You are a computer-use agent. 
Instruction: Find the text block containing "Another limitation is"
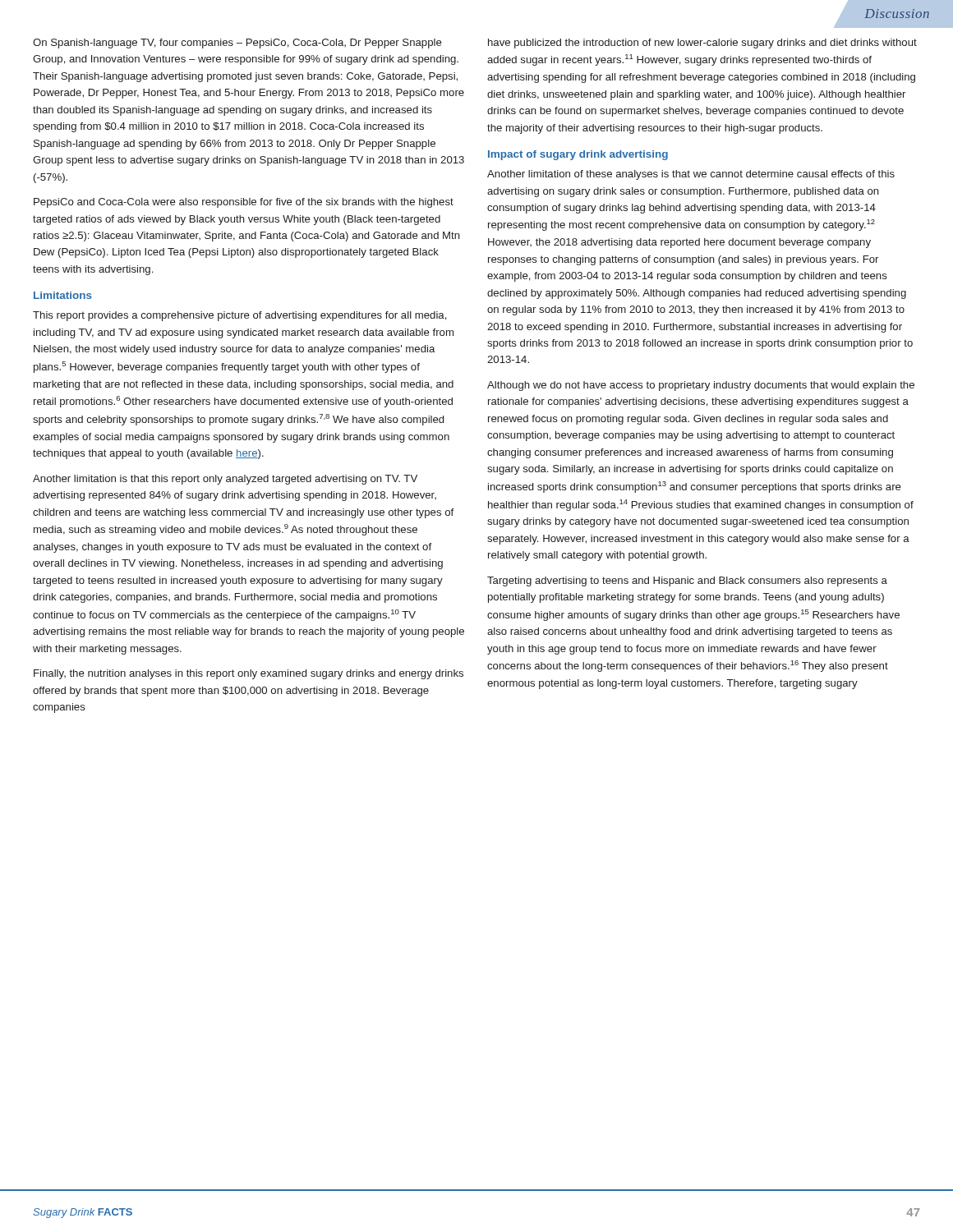pos(249,564)
